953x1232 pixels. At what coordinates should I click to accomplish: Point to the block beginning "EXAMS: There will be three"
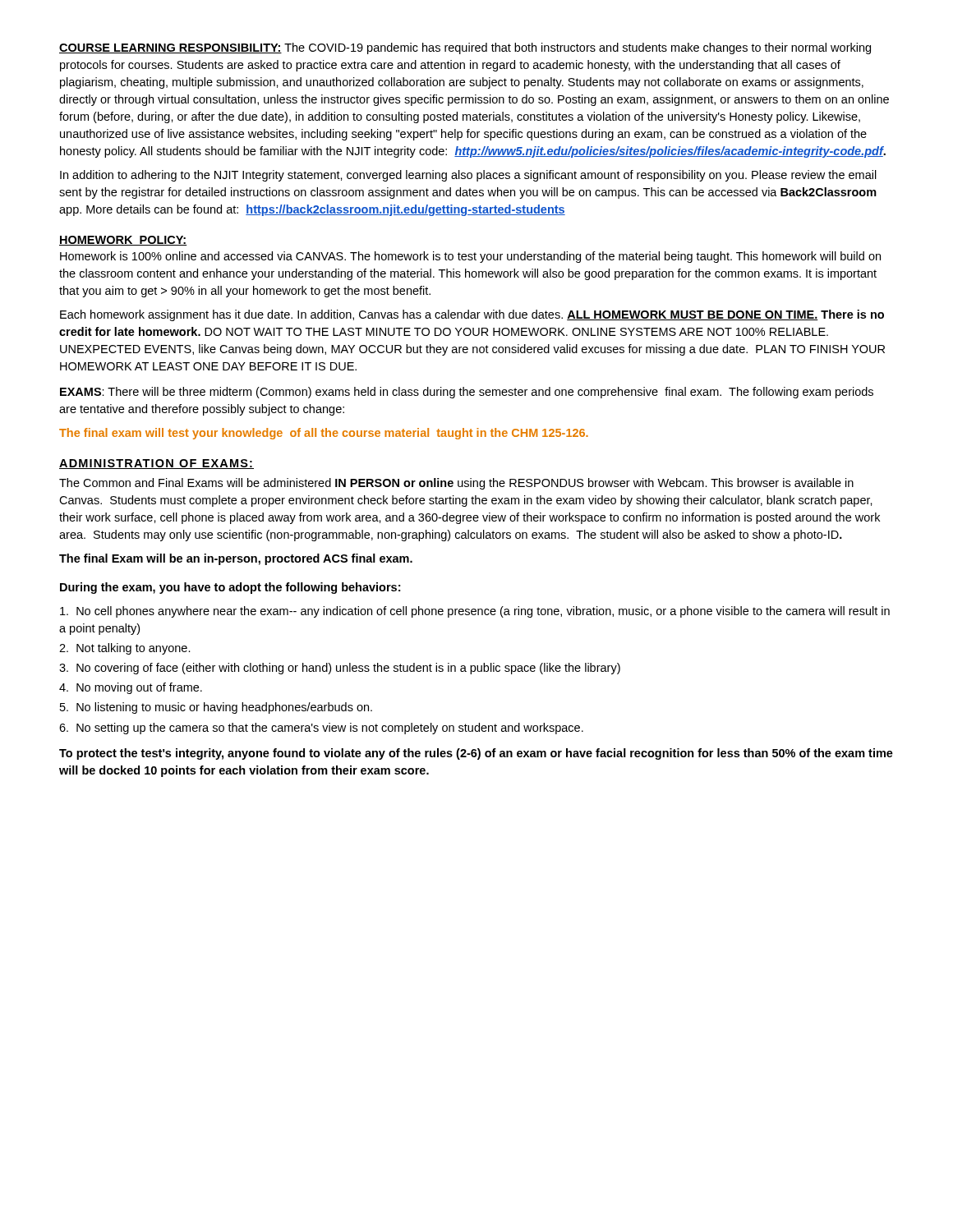pos(466,401)
